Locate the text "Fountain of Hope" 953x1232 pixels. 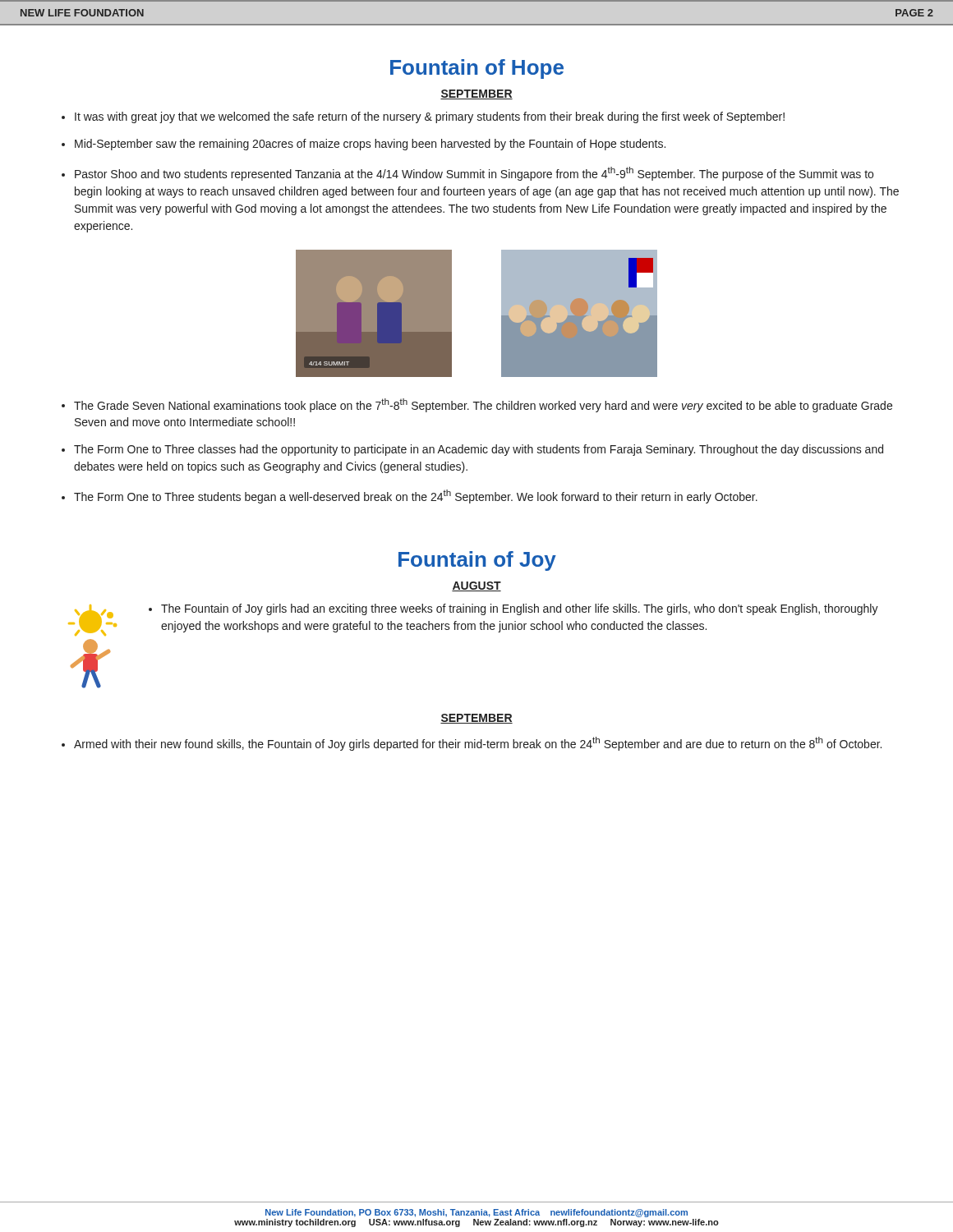pyautogui.click(x=476, y=67)
